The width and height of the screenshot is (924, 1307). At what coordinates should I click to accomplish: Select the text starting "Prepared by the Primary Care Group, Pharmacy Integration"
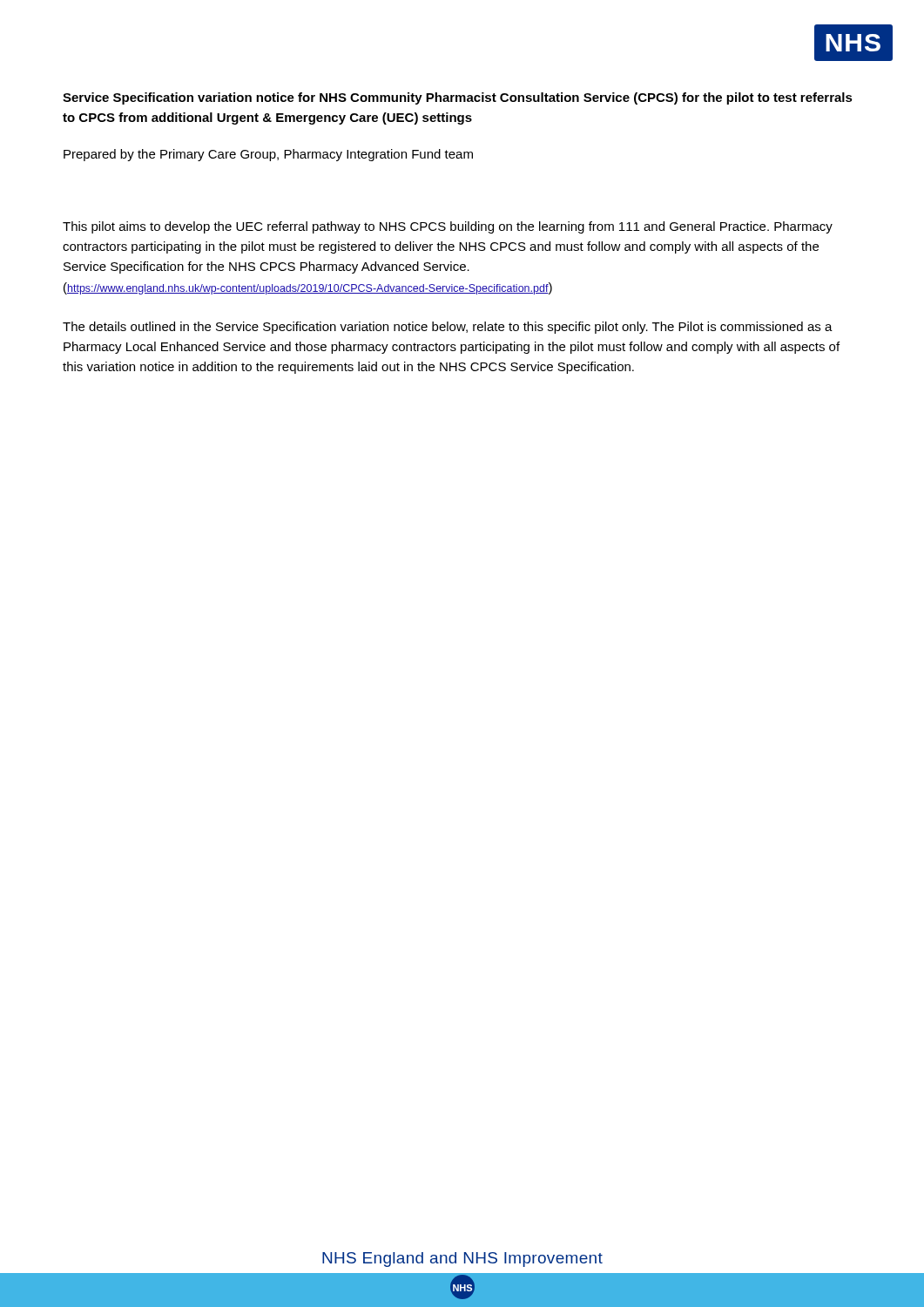pos(268,153)
